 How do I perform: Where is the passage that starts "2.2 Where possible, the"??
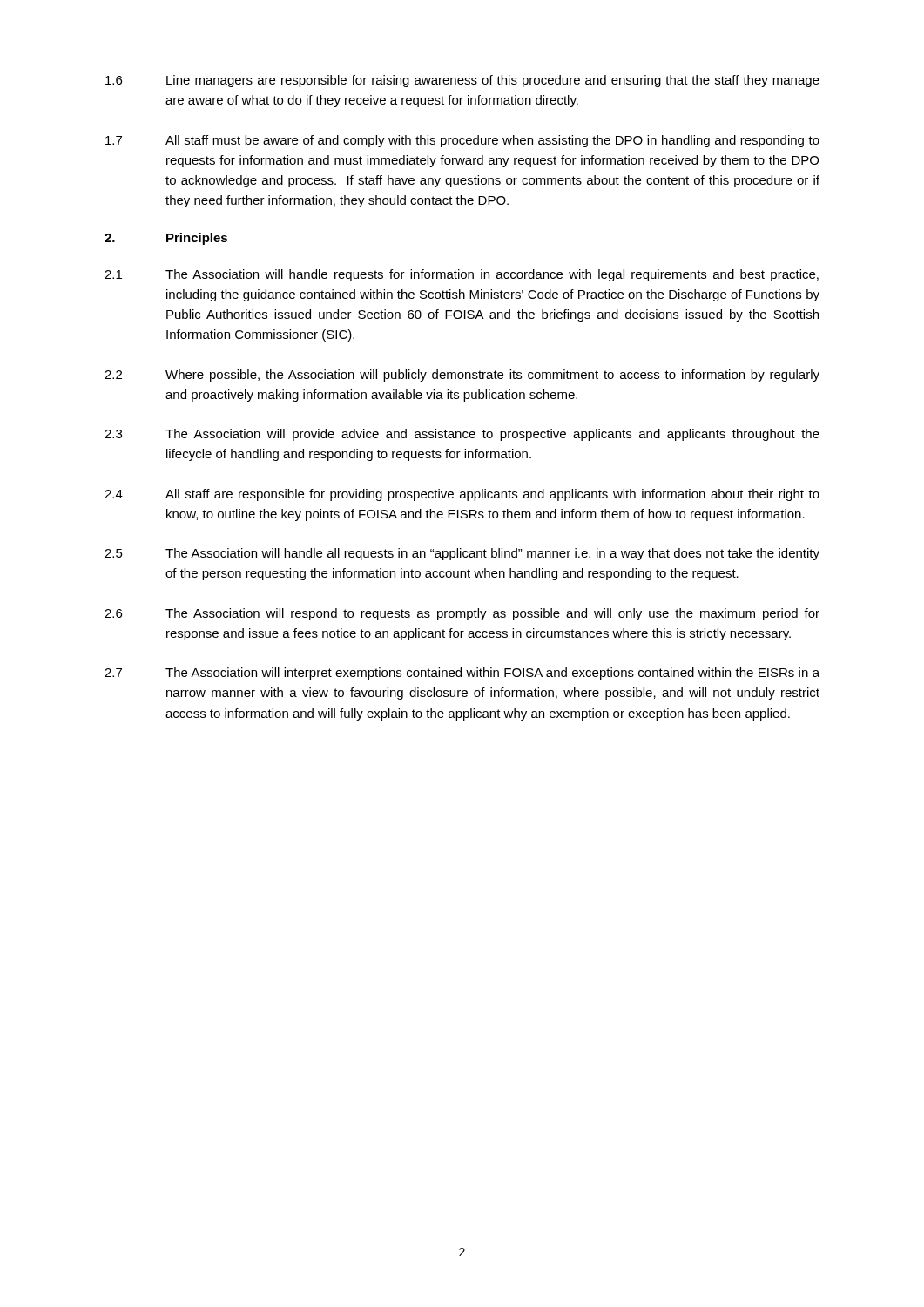462,384
